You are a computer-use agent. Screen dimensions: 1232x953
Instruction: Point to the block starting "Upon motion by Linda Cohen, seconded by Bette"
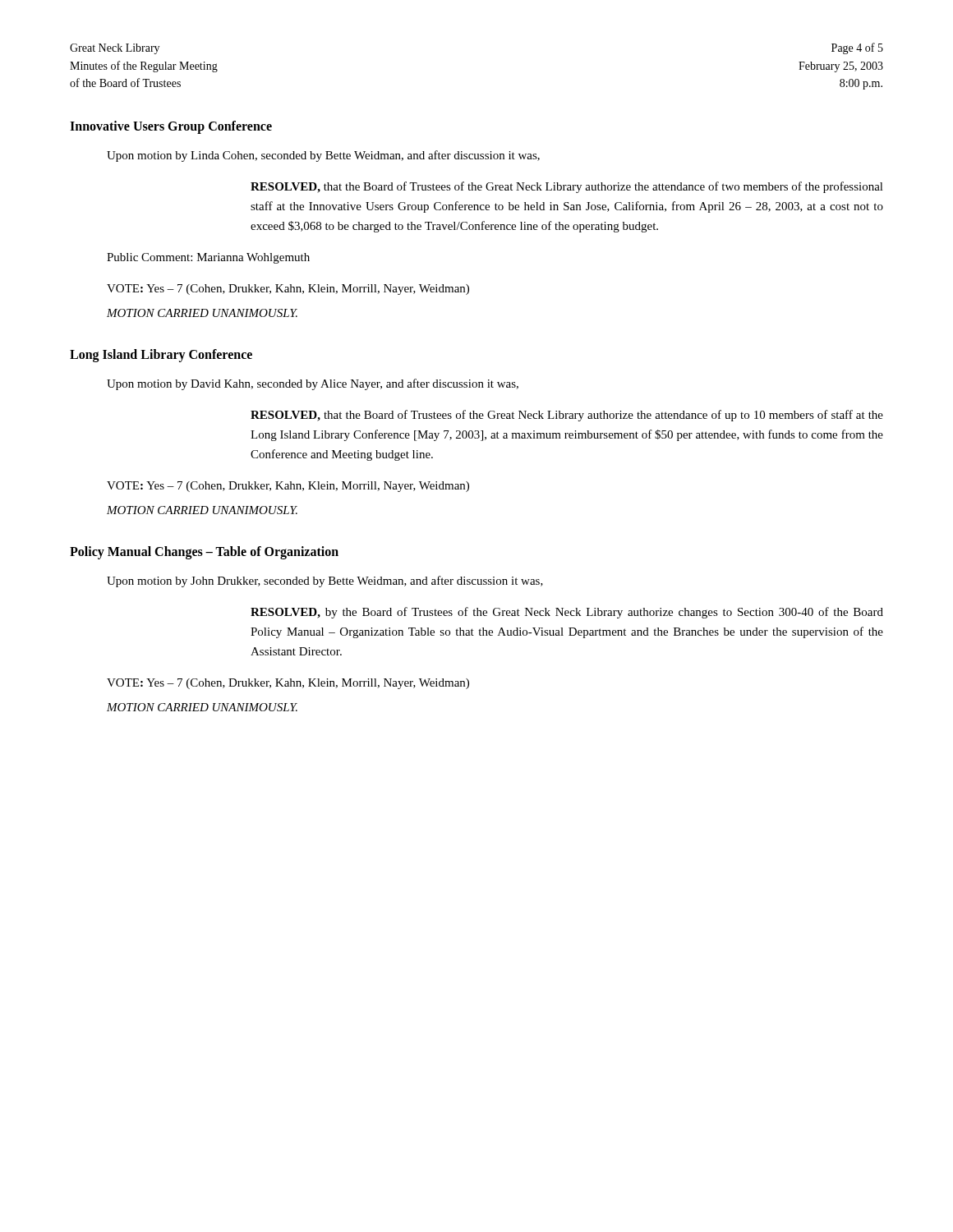324,155
